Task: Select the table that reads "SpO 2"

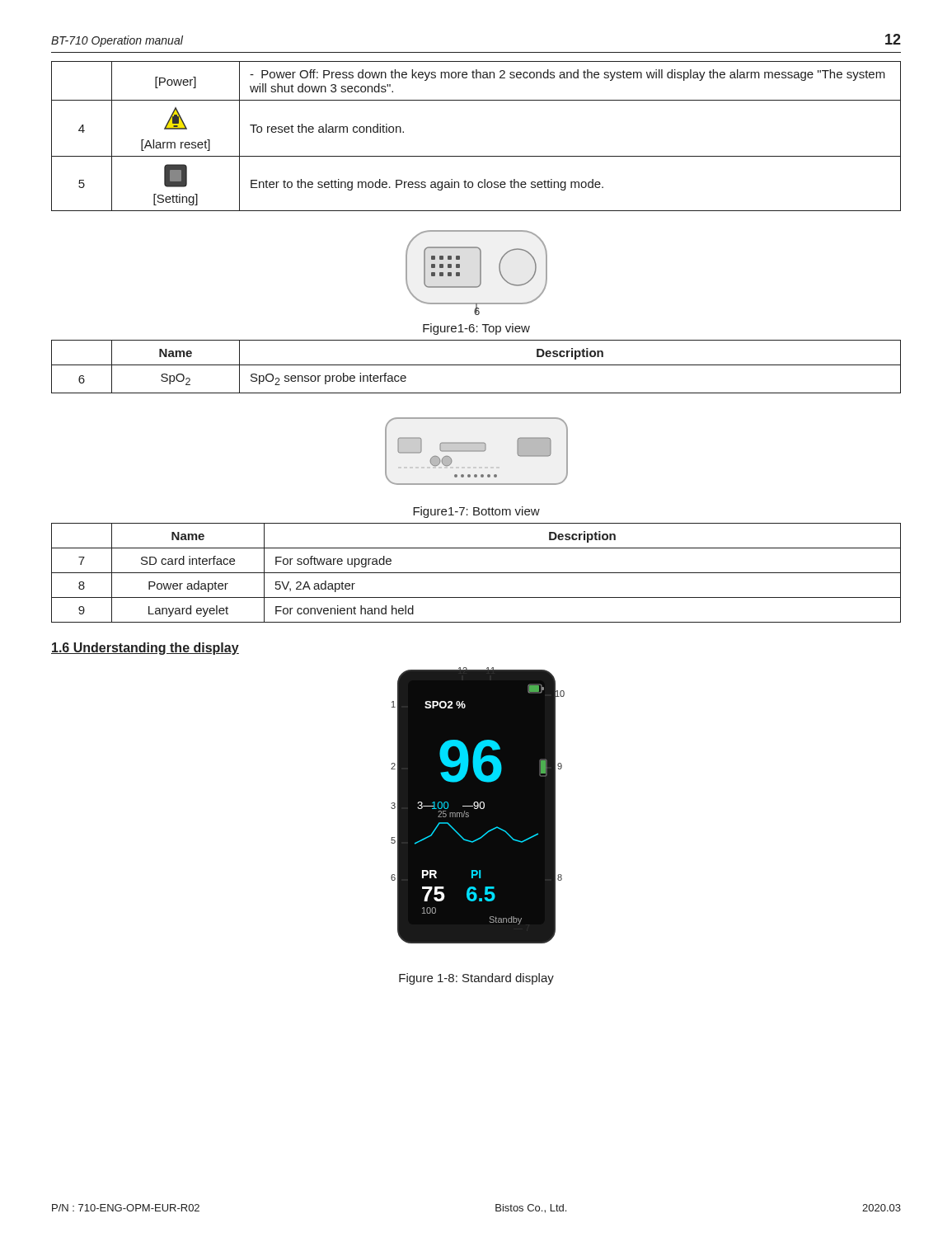Action: point(476,367)
